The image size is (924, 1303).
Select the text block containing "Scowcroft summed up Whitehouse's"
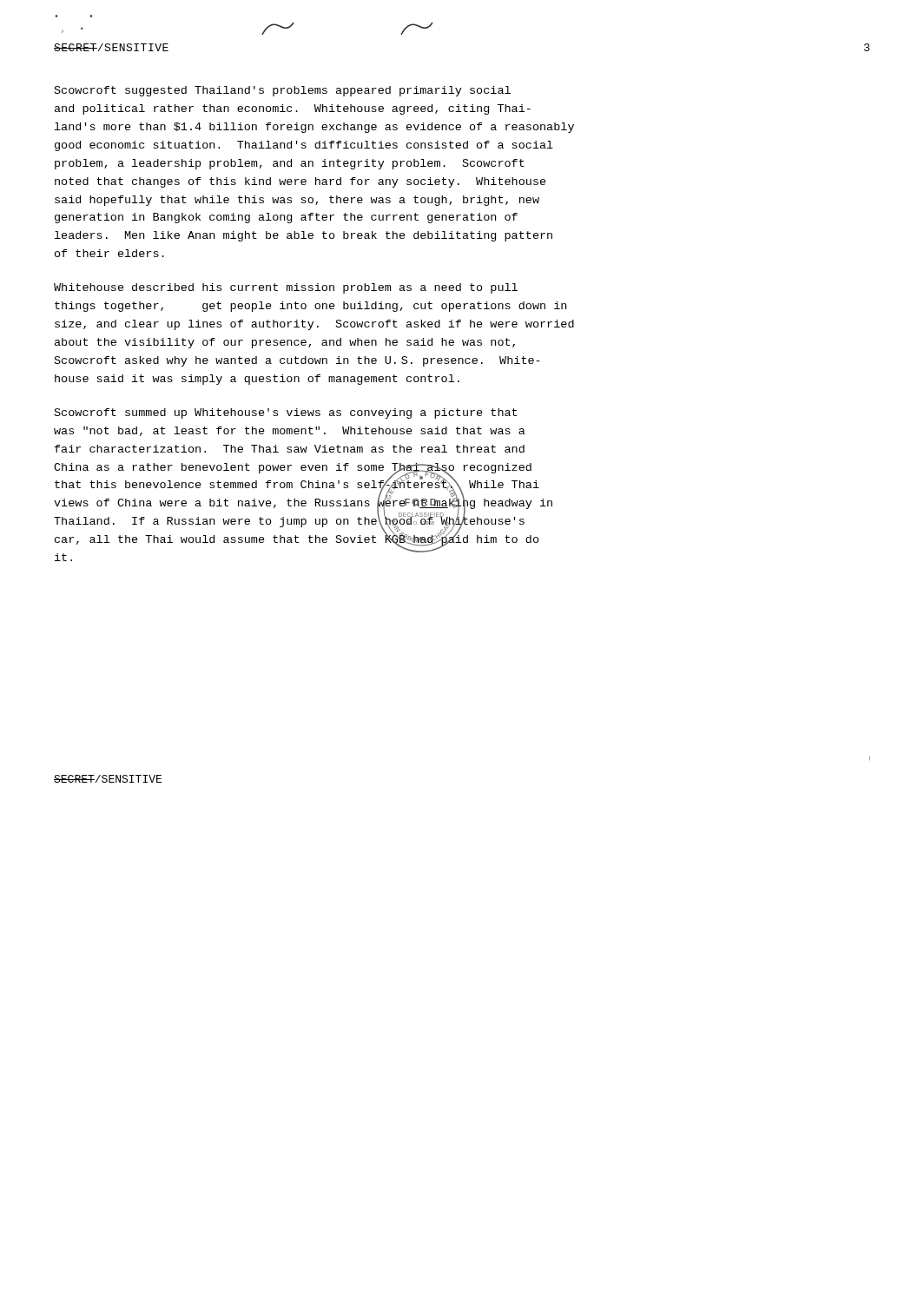(x=304, y=485)
